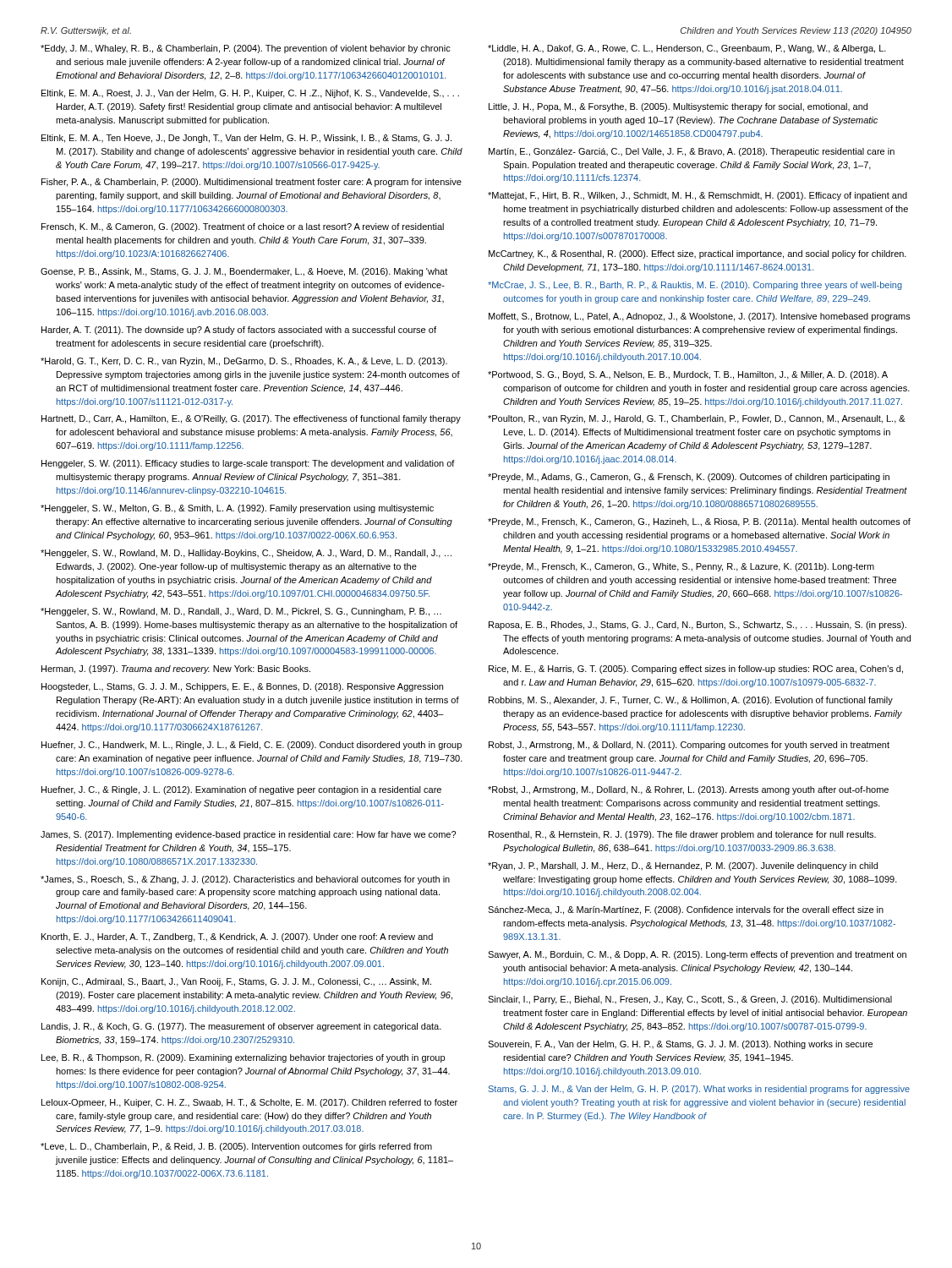Locate the passage starting "*Mattejat, F., Hirt, B."
This screenshot has height=1268, width=952.
click(x=698, y=216)
